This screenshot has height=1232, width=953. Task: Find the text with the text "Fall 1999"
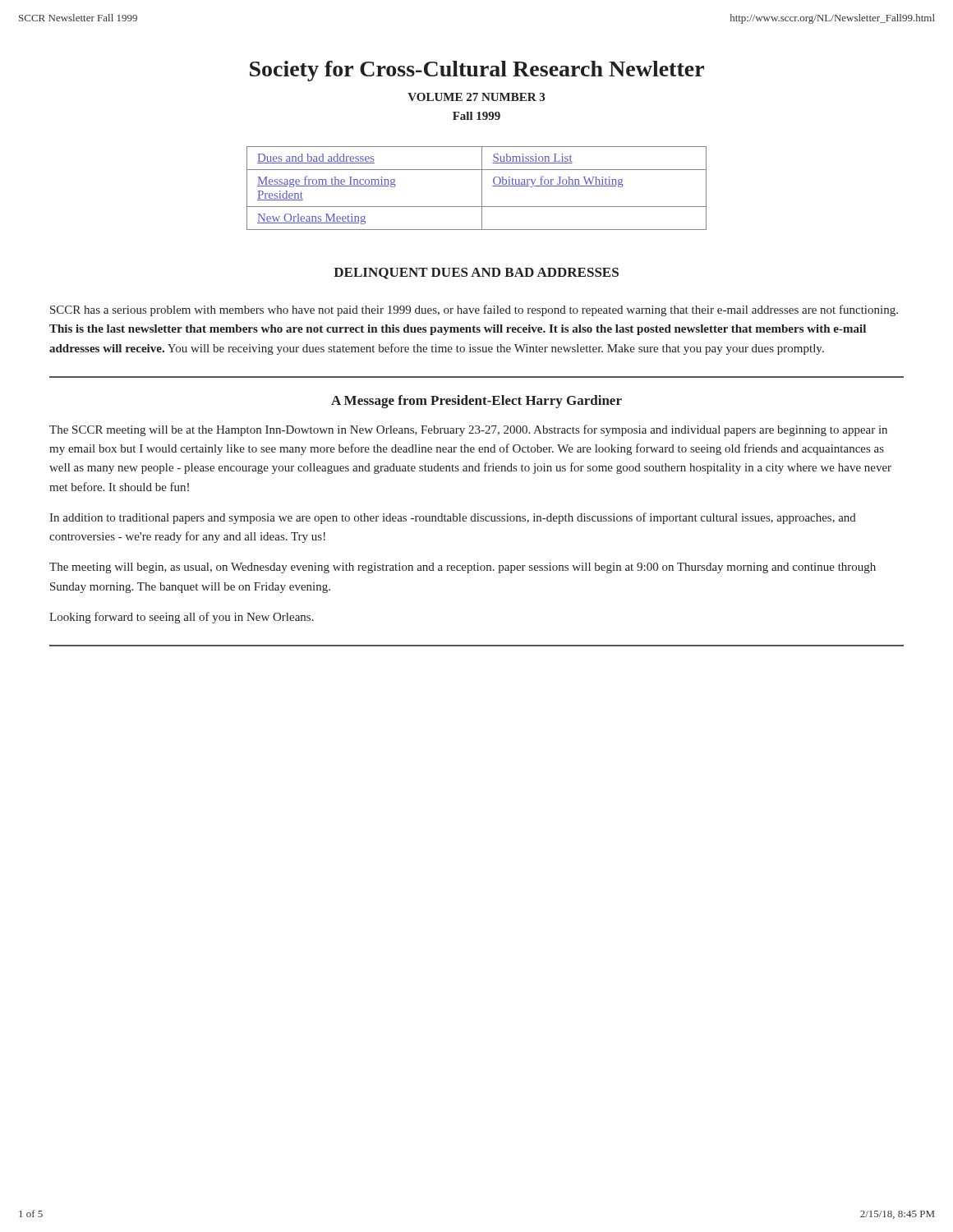click(476, 116)
